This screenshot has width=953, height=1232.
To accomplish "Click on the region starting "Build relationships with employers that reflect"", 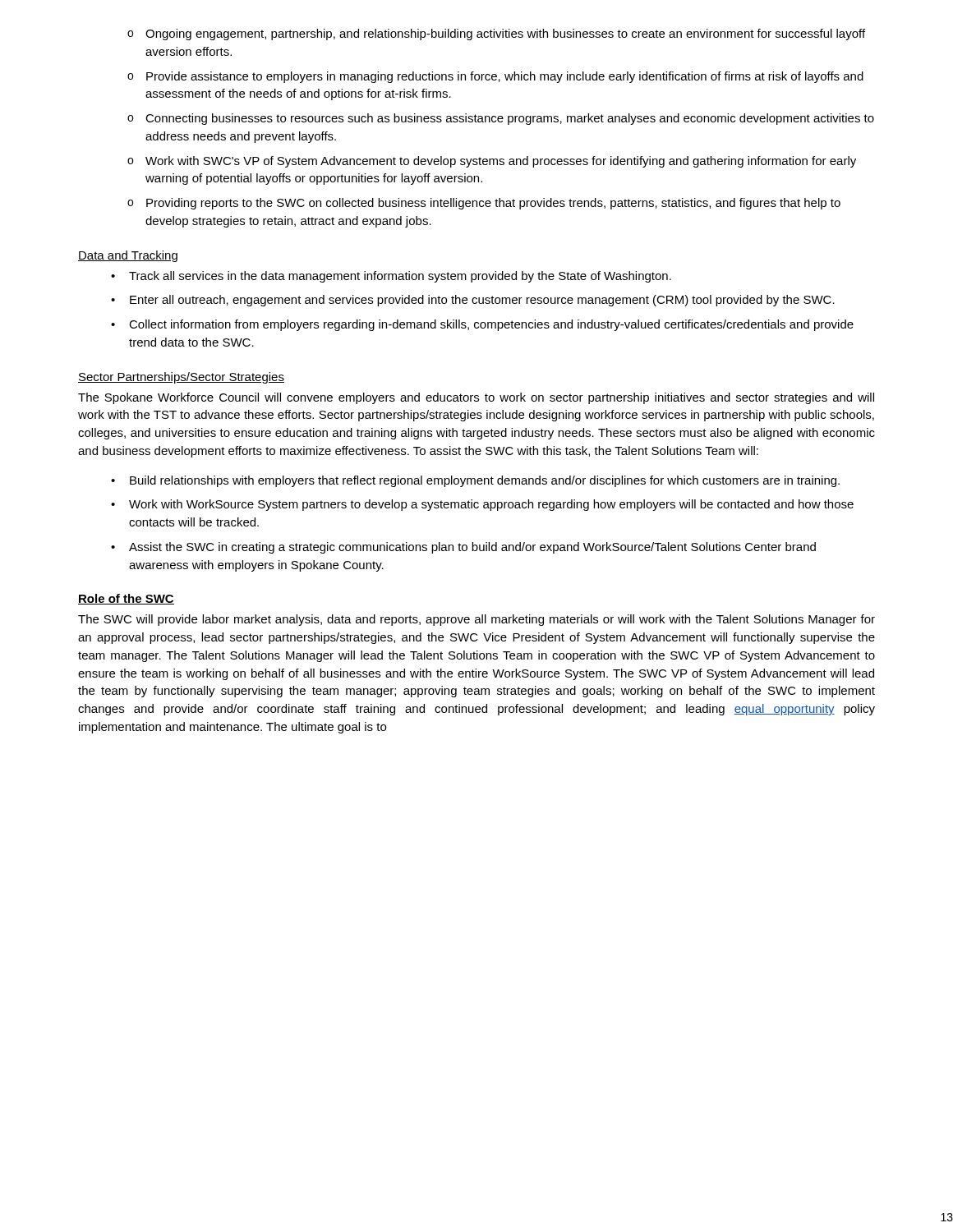I will click(485, 480).
